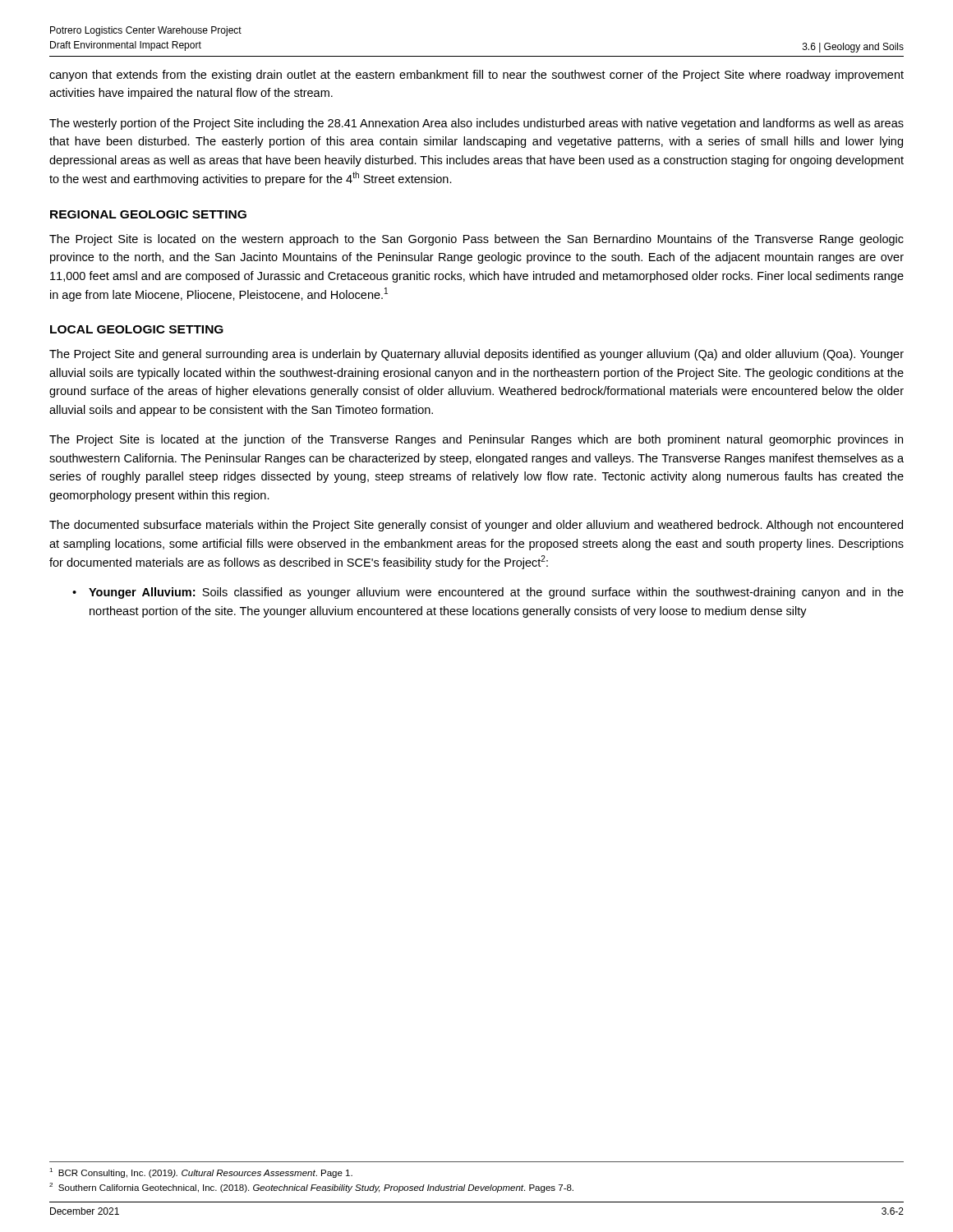Click on the footnote that reads "1 BCR Consulting, Inc. (2019)."
Viewport: 953px width, 1232px height.
tap(201, 1172)
